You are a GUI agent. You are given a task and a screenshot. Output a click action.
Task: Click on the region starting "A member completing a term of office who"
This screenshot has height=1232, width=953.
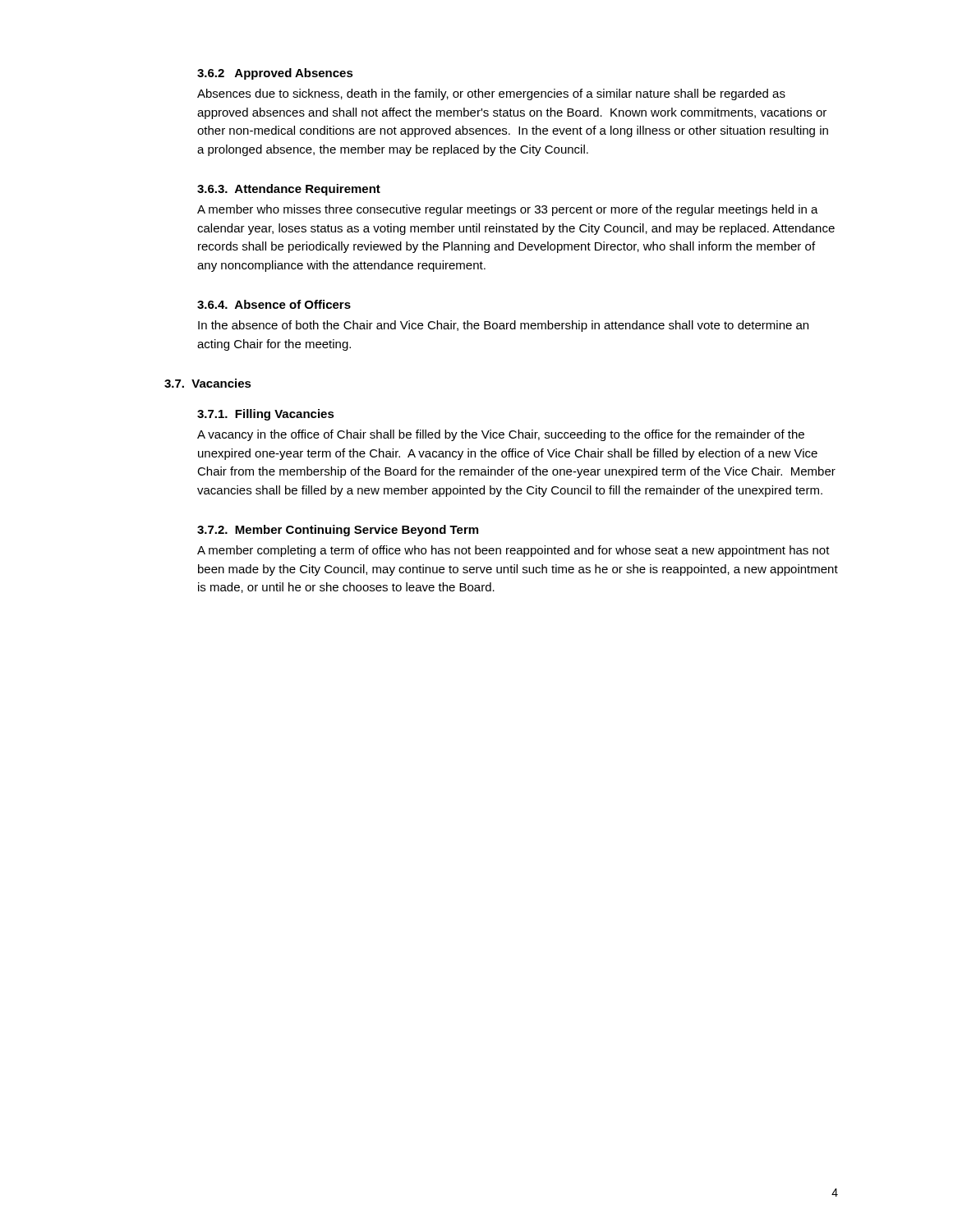pyautogui.click(x=517, y=568)
